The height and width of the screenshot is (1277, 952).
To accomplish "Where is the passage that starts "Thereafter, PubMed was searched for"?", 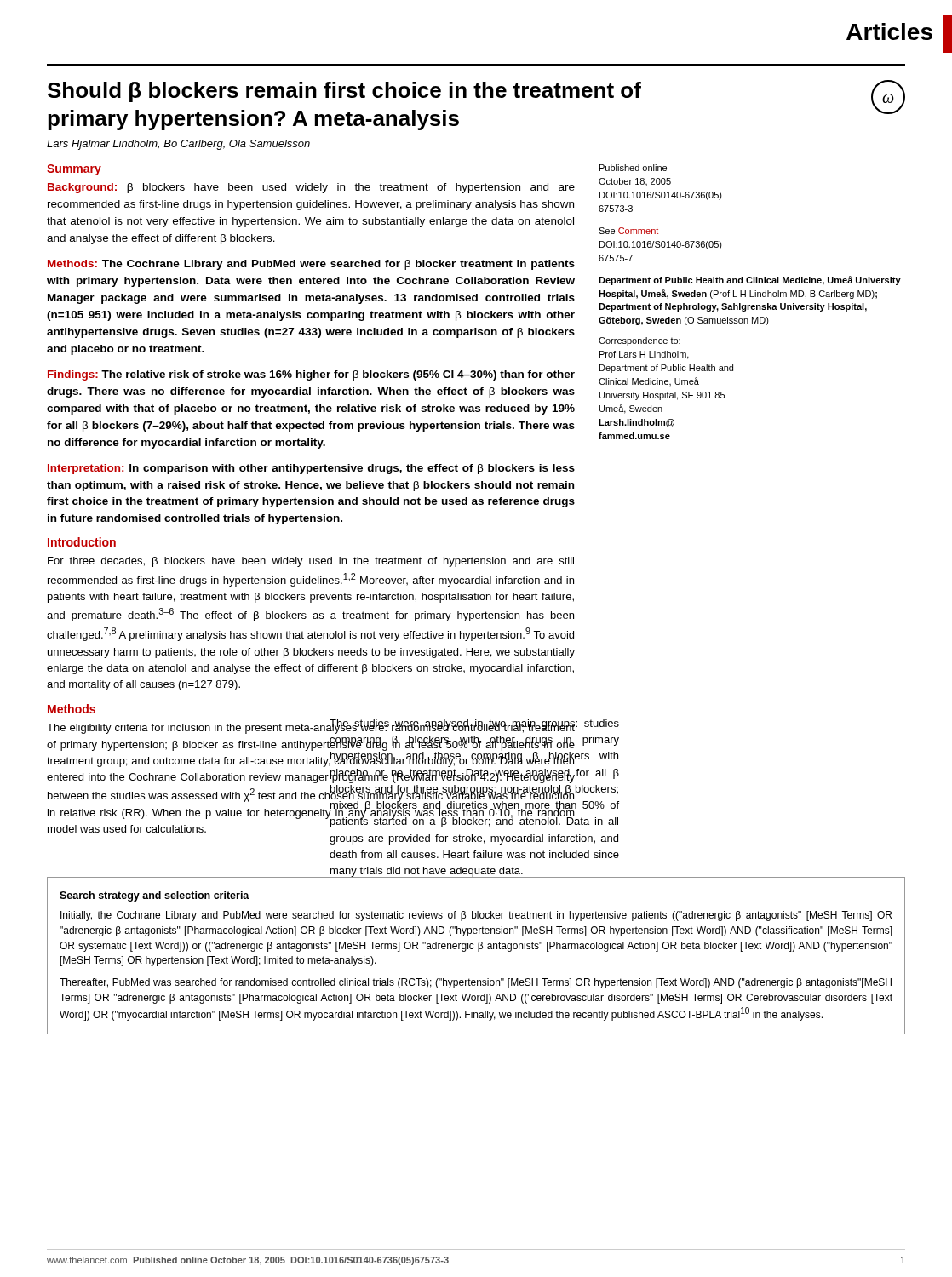I will click(476, 999).
